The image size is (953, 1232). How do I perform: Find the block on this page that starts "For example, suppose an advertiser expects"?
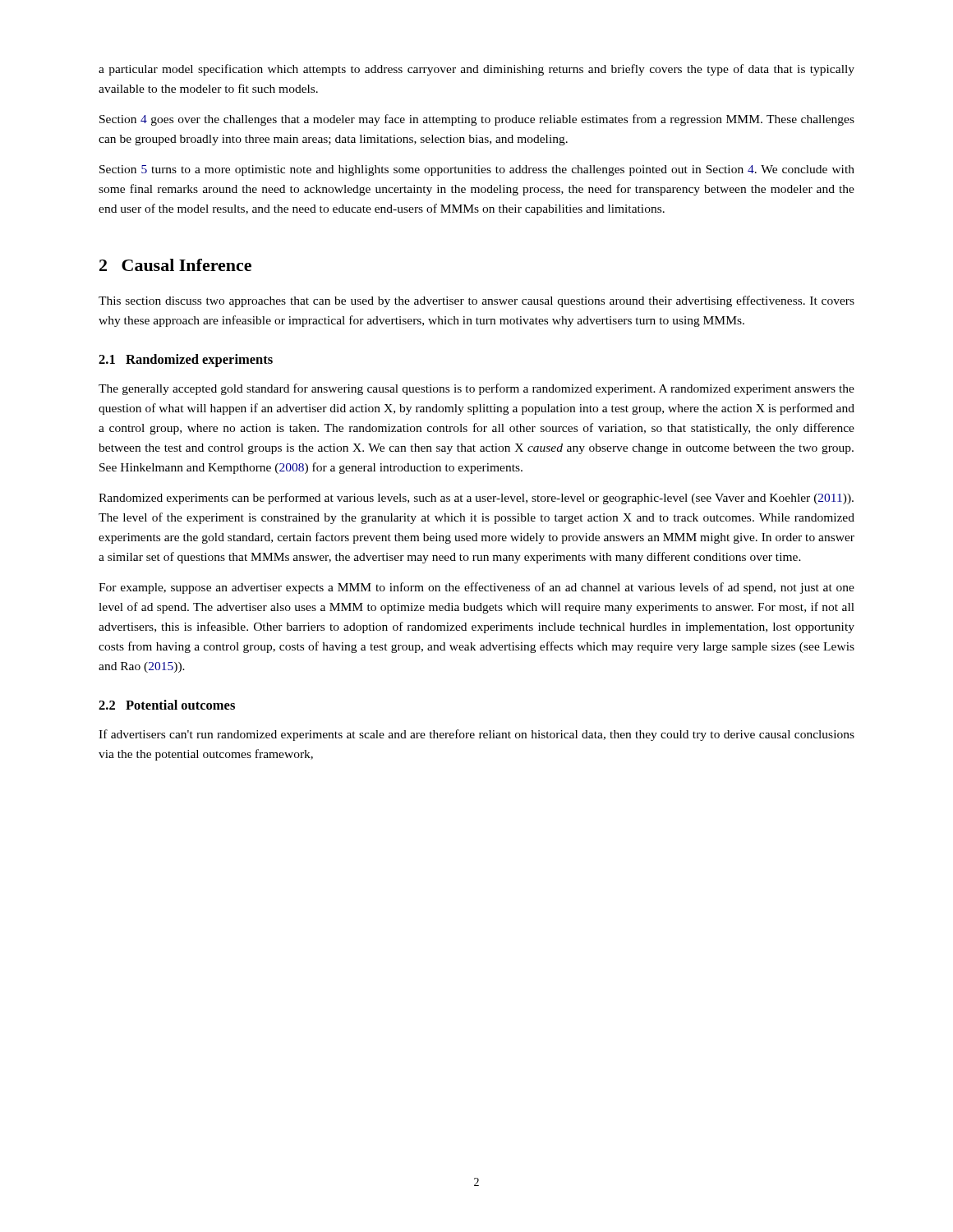click(x=476, y=627)
